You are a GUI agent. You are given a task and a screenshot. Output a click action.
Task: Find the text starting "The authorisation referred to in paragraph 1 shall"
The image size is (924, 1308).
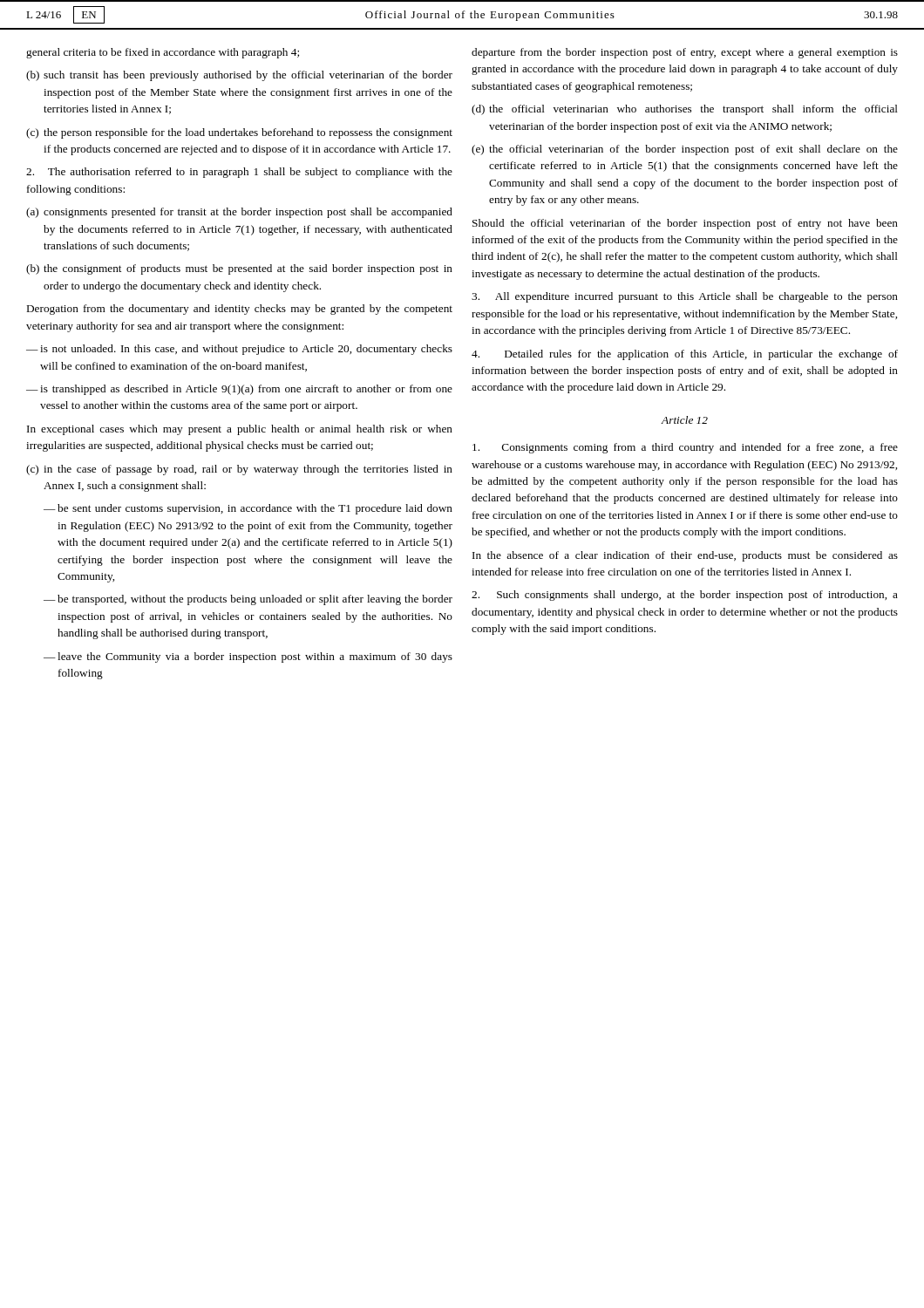[x=239, y=180]
